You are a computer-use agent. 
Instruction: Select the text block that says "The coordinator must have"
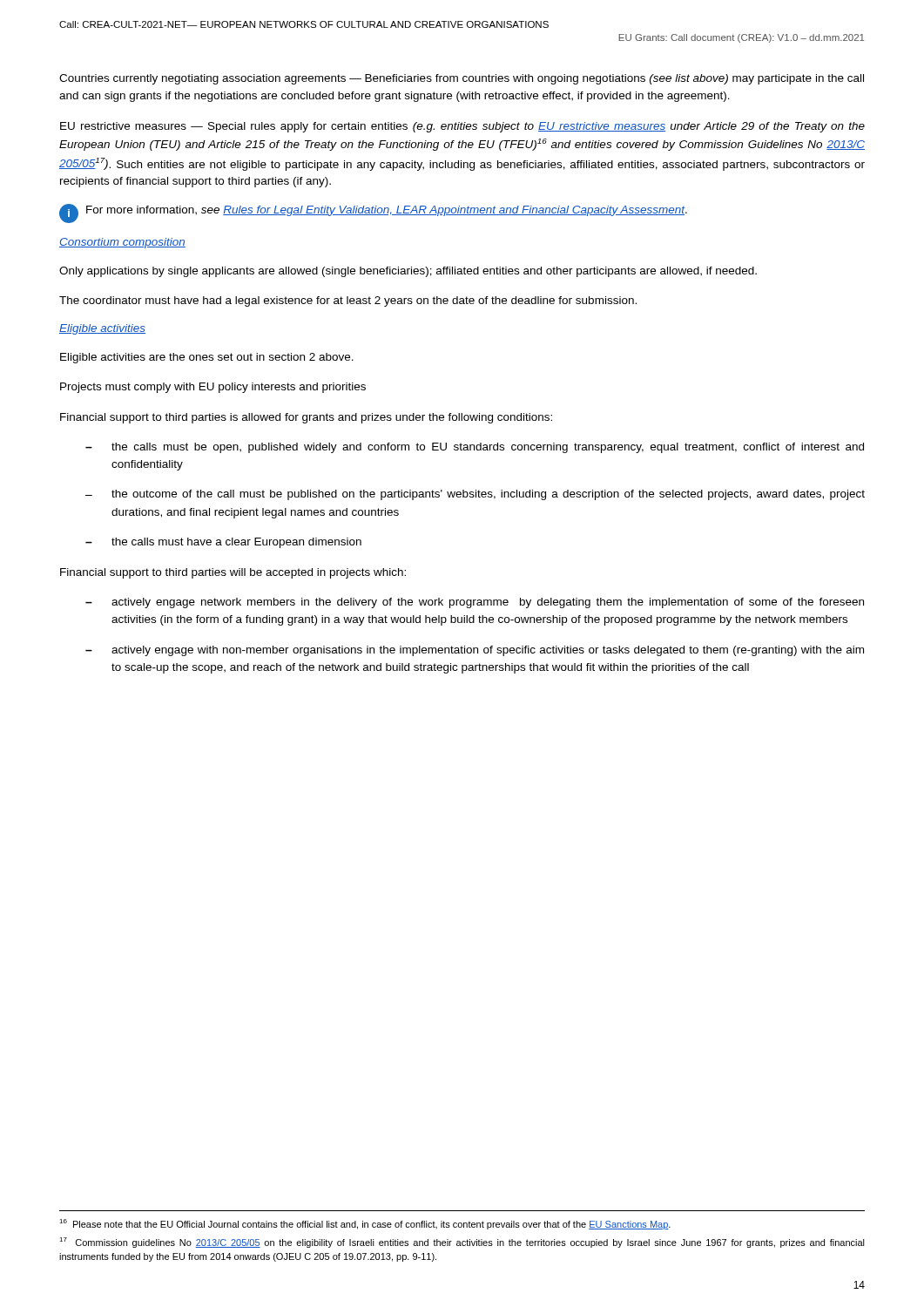coord(348,300)
